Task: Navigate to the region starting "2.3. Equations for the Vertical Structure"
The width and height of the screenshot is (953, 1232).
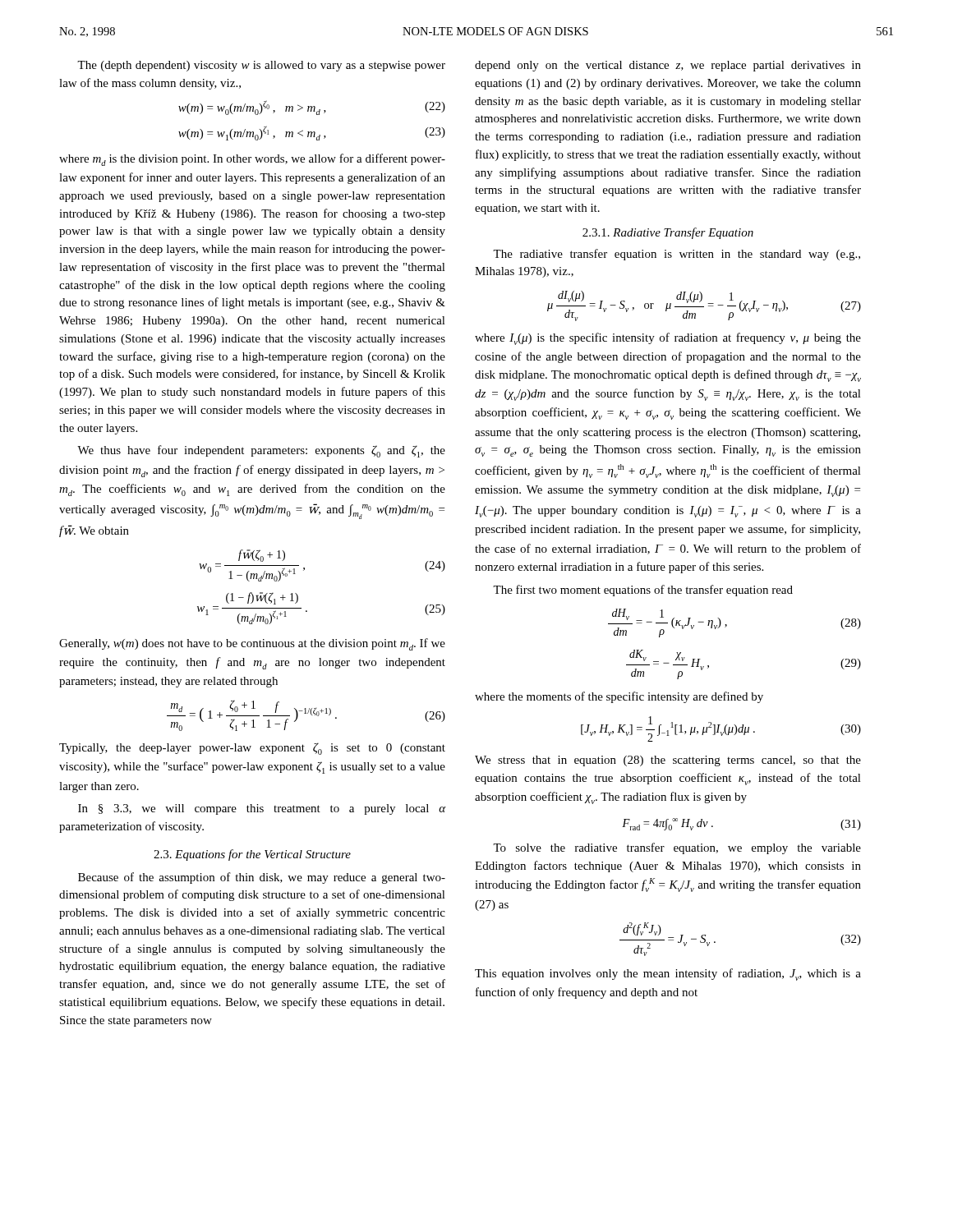Action: click(252, 854)
